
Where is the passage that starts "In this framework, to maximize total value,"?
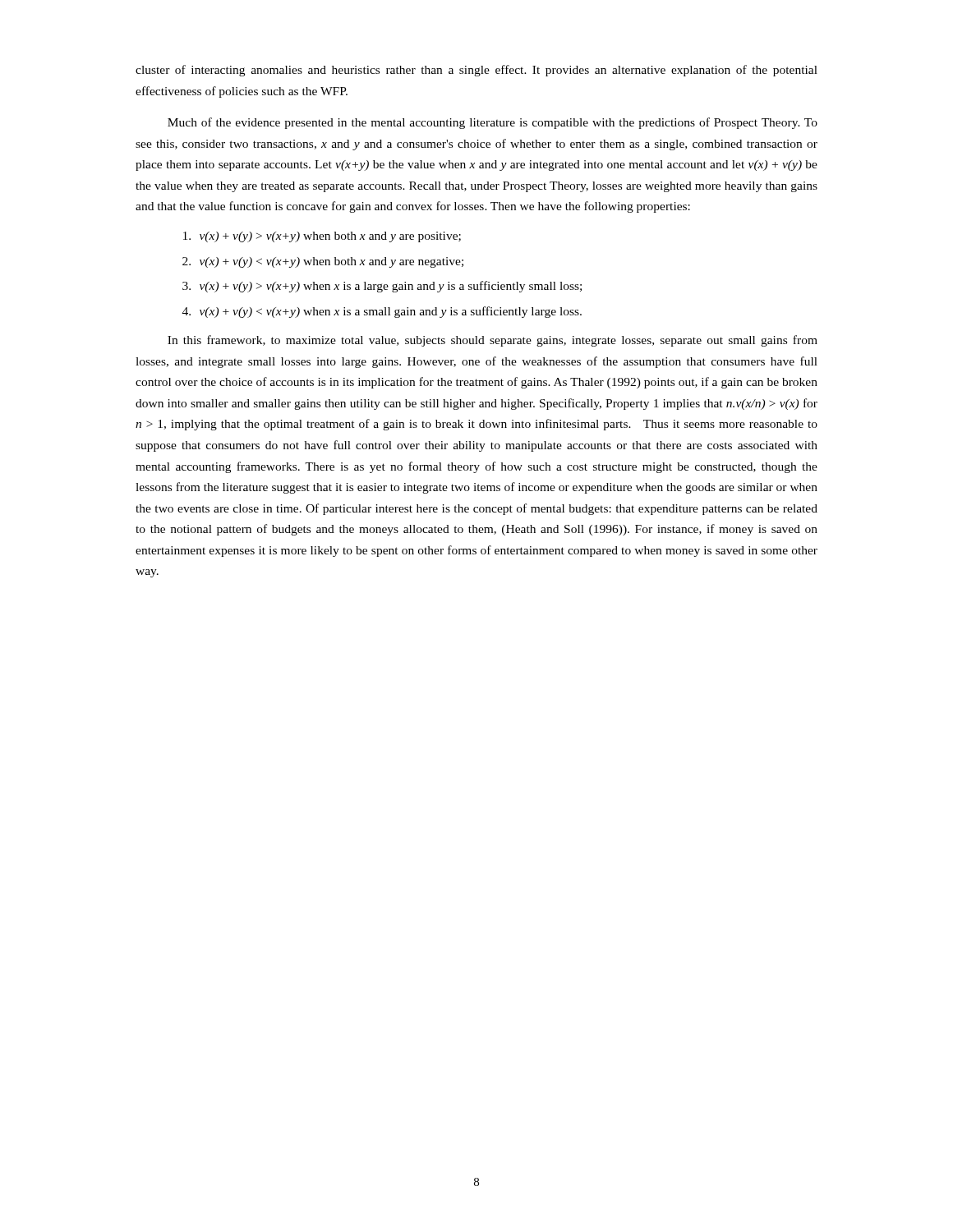(x=476, y=456)
